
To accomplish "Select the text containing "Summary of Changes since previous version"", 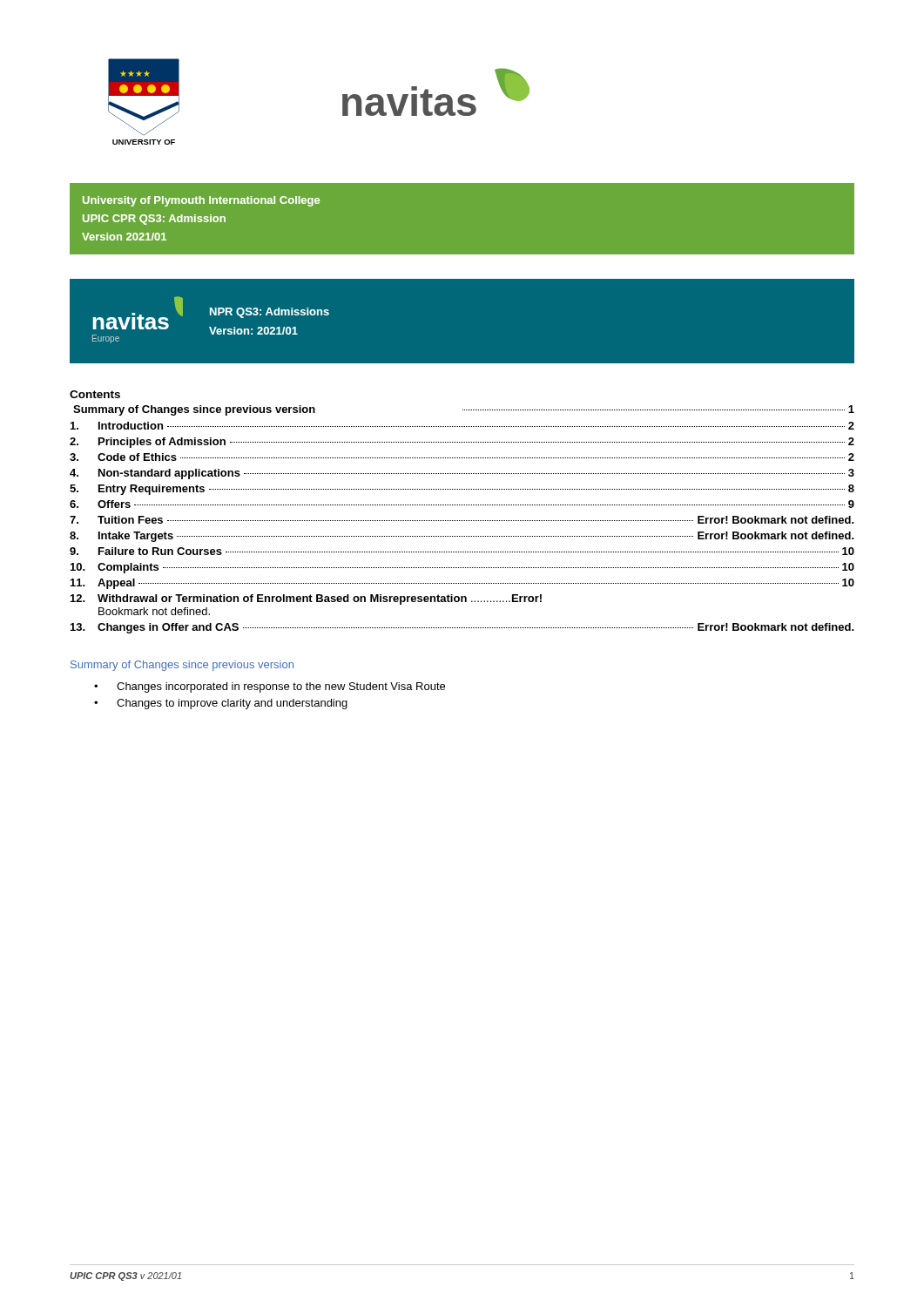I will 182,665.
